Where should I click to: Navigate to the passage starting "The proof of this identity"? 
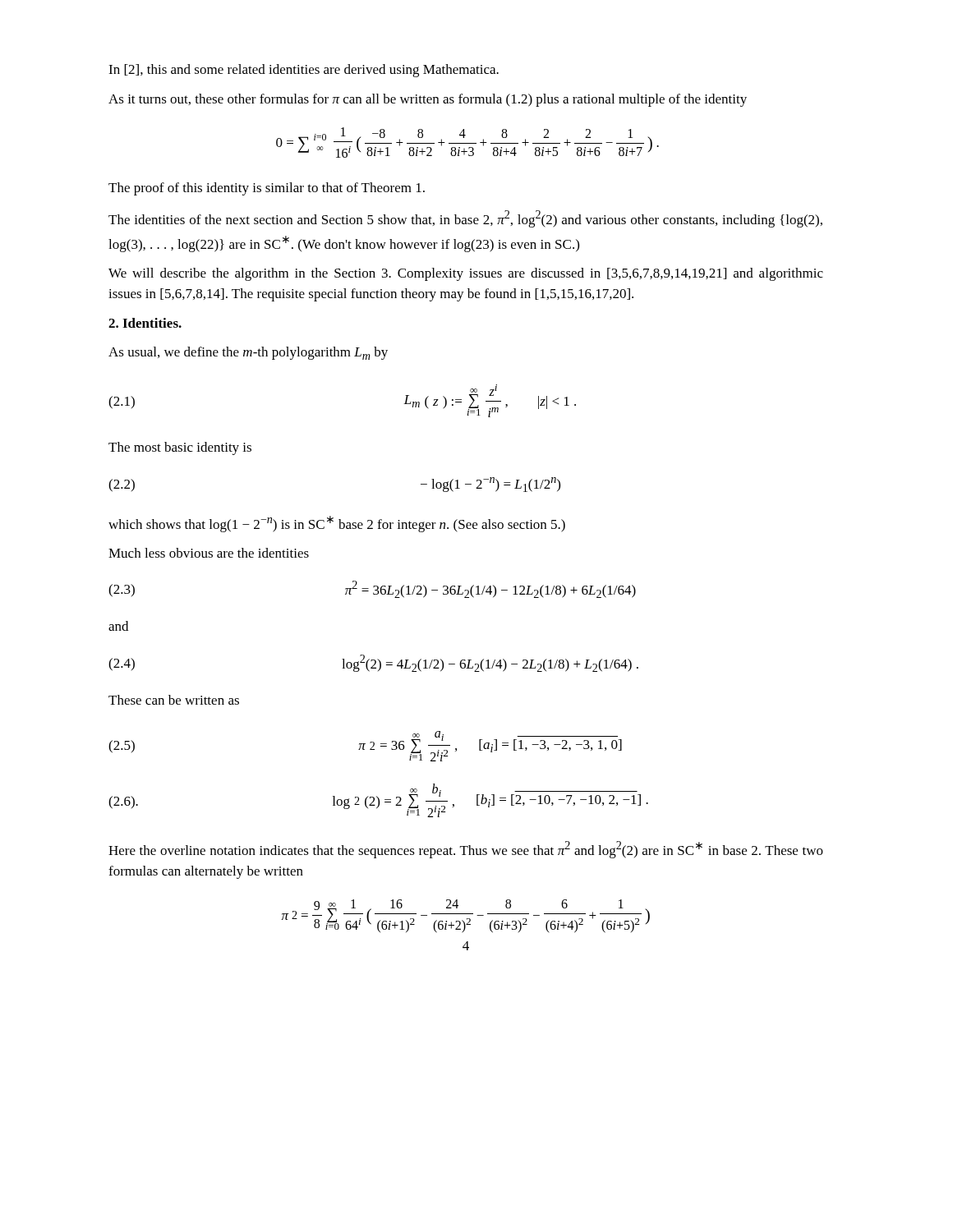[x=267, y=189]
